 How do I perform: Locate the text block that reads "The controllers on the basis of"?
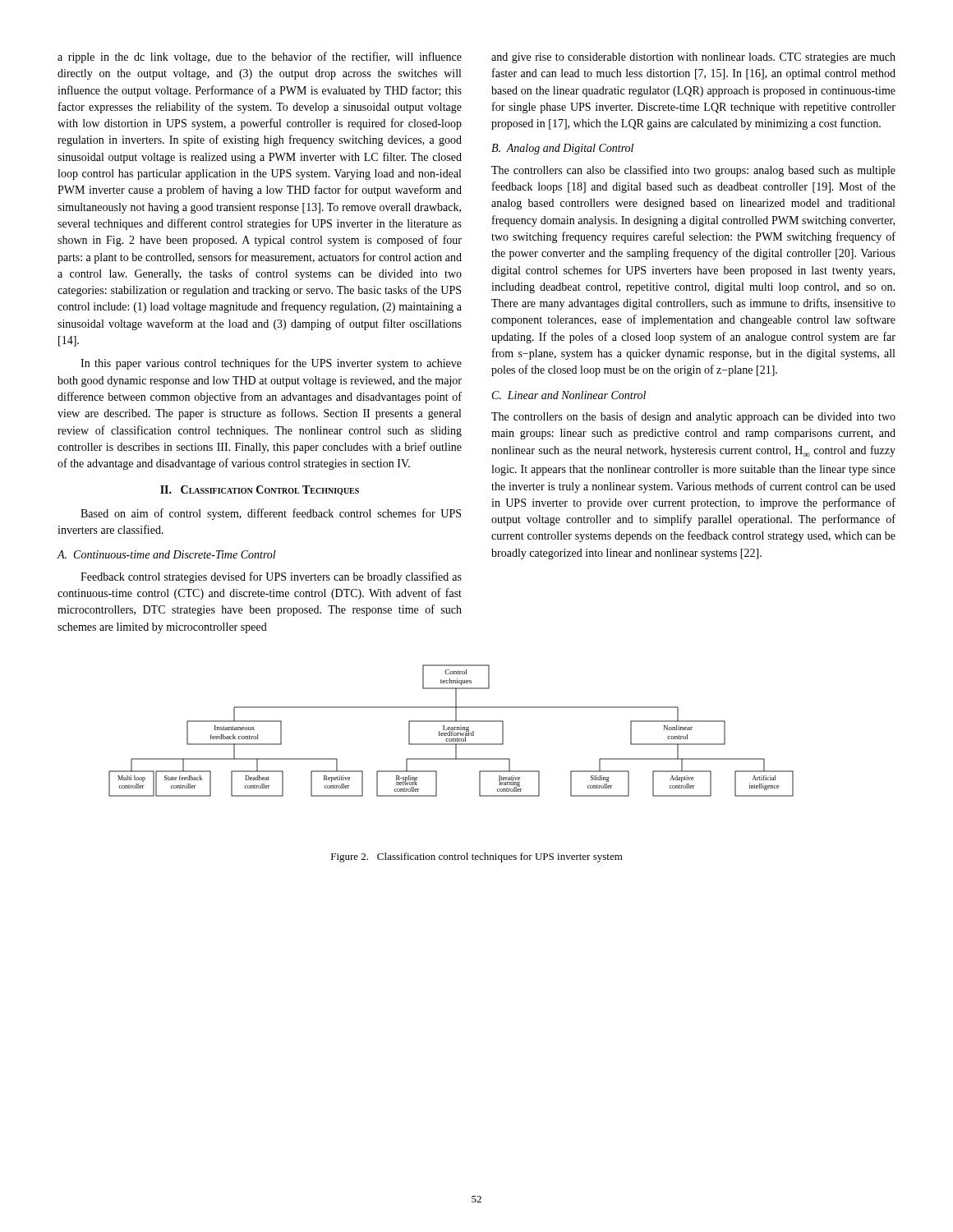pos(693,485)
